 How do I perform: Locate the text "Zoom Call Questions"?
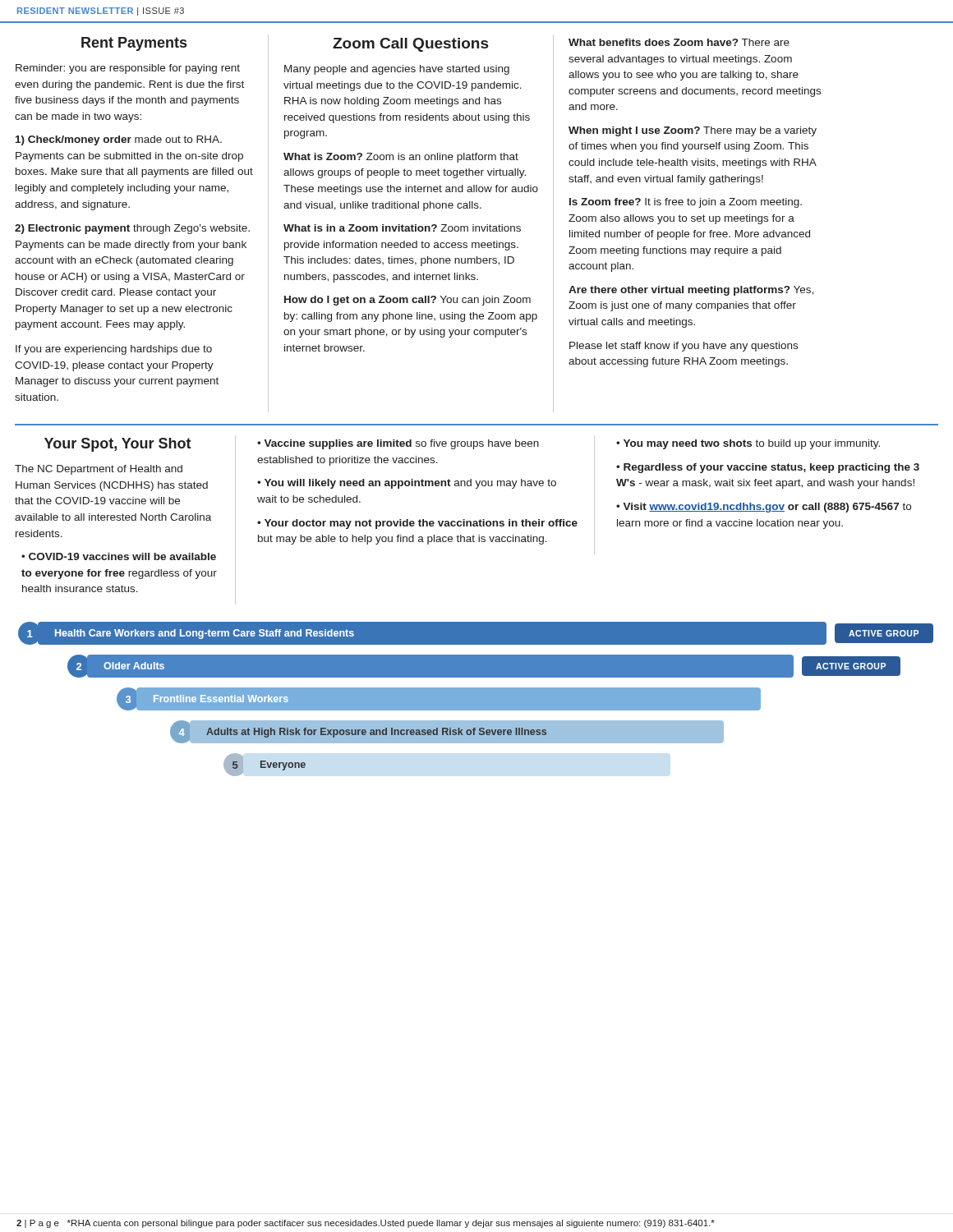coord(411,43)
